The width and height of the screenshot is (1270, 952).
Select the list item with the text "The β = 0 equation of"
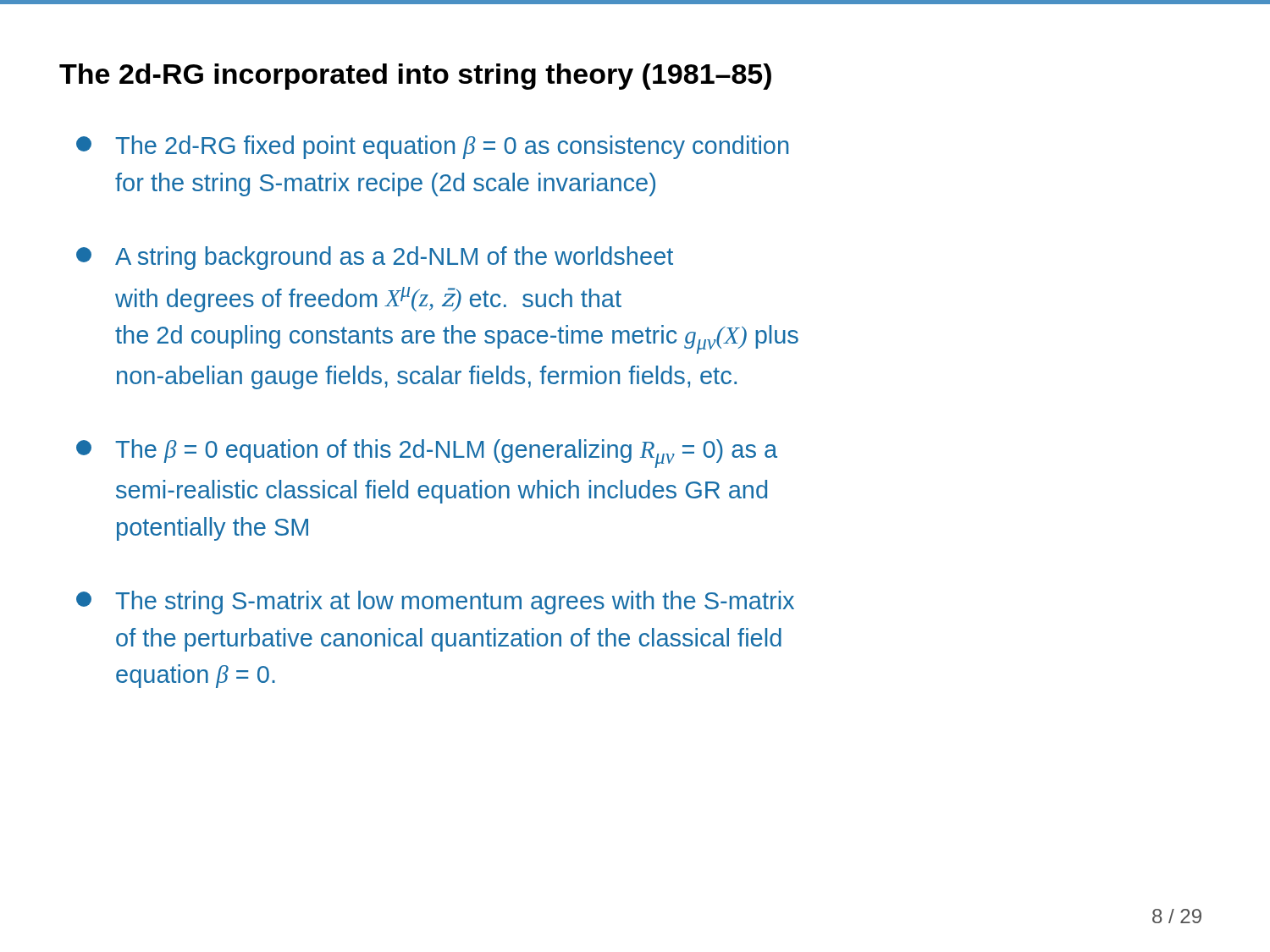pos(639,489)
